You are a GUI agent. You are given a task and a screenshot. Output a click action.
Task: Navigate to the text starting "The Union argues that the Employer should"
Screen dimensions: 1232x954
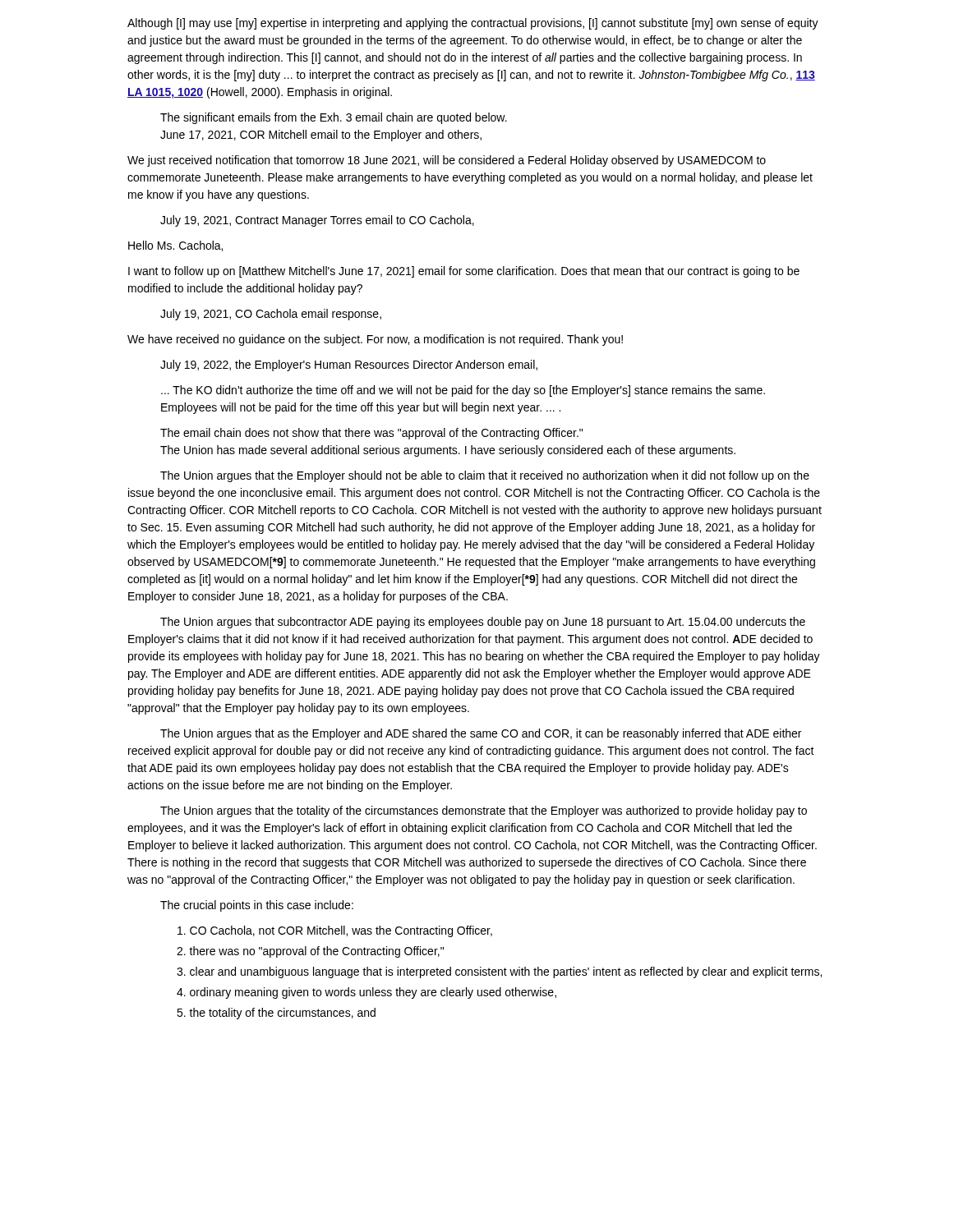pyautogui.click(x=477, y=536)
